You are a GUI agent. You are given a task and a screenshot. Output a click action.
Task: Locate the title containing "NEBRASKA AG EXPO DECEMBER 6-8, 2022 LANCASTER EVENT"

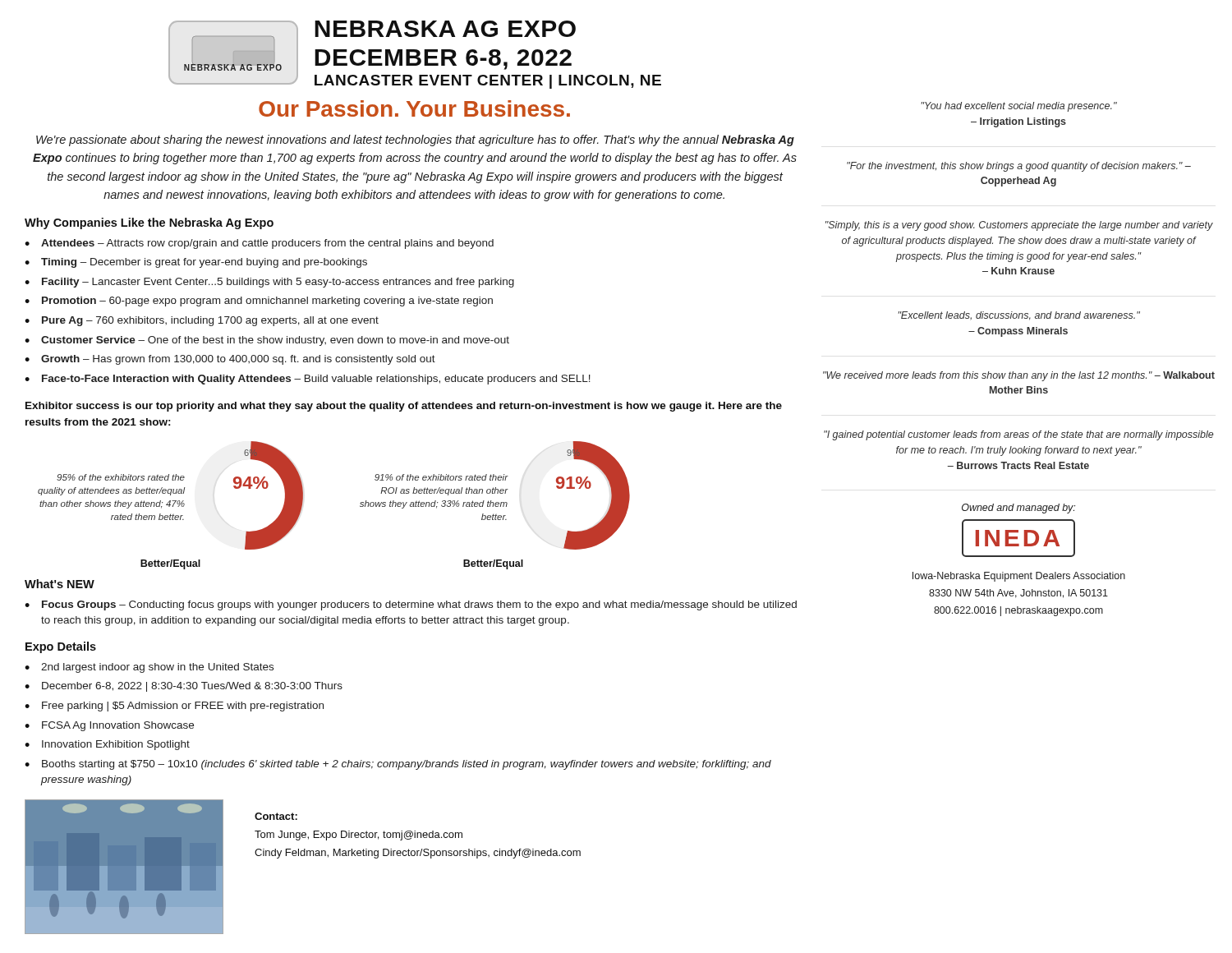coord(488,52)
